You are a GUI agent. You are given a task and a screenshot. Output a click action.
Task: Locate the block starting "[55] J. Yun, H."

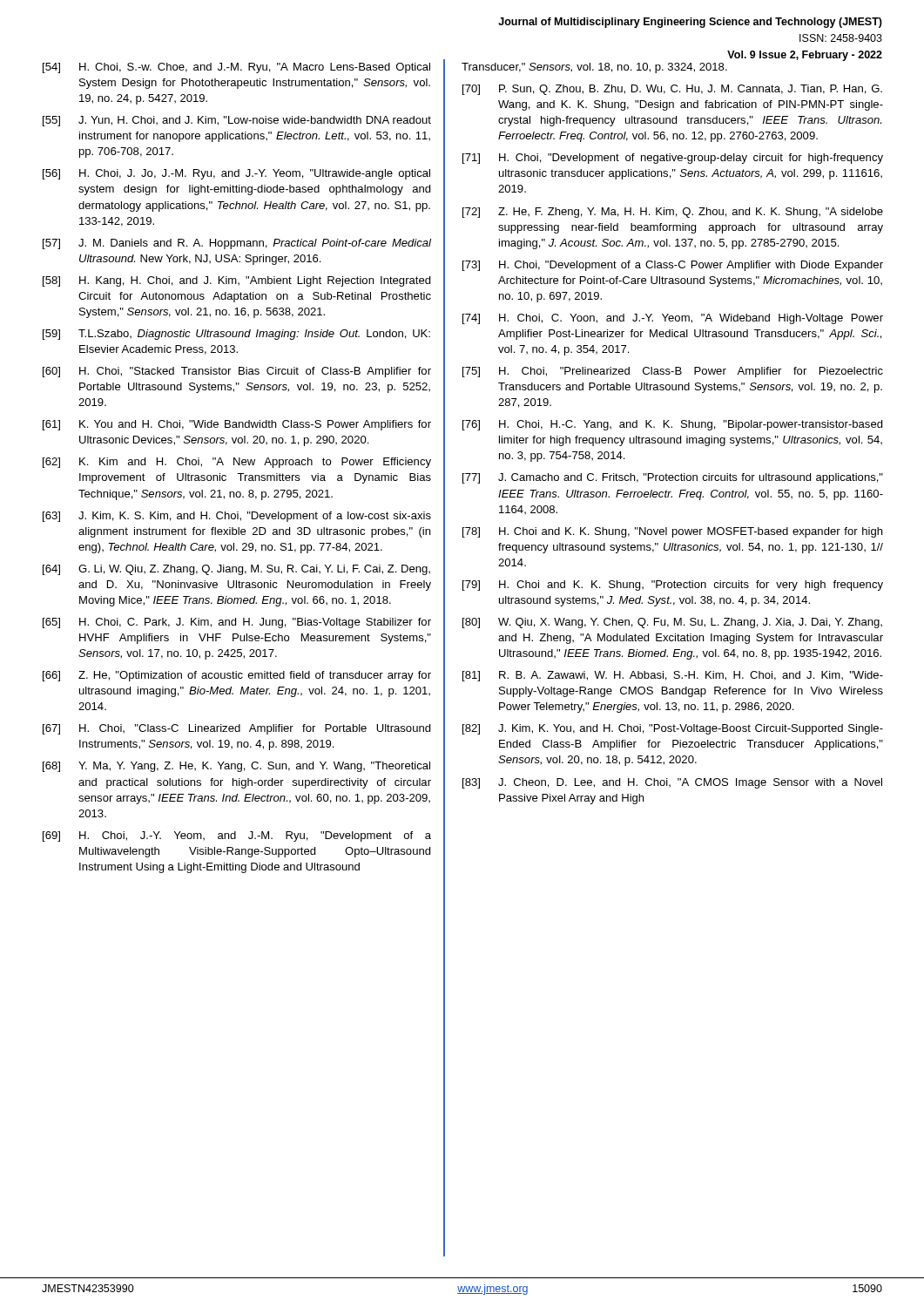coord(236,136)
